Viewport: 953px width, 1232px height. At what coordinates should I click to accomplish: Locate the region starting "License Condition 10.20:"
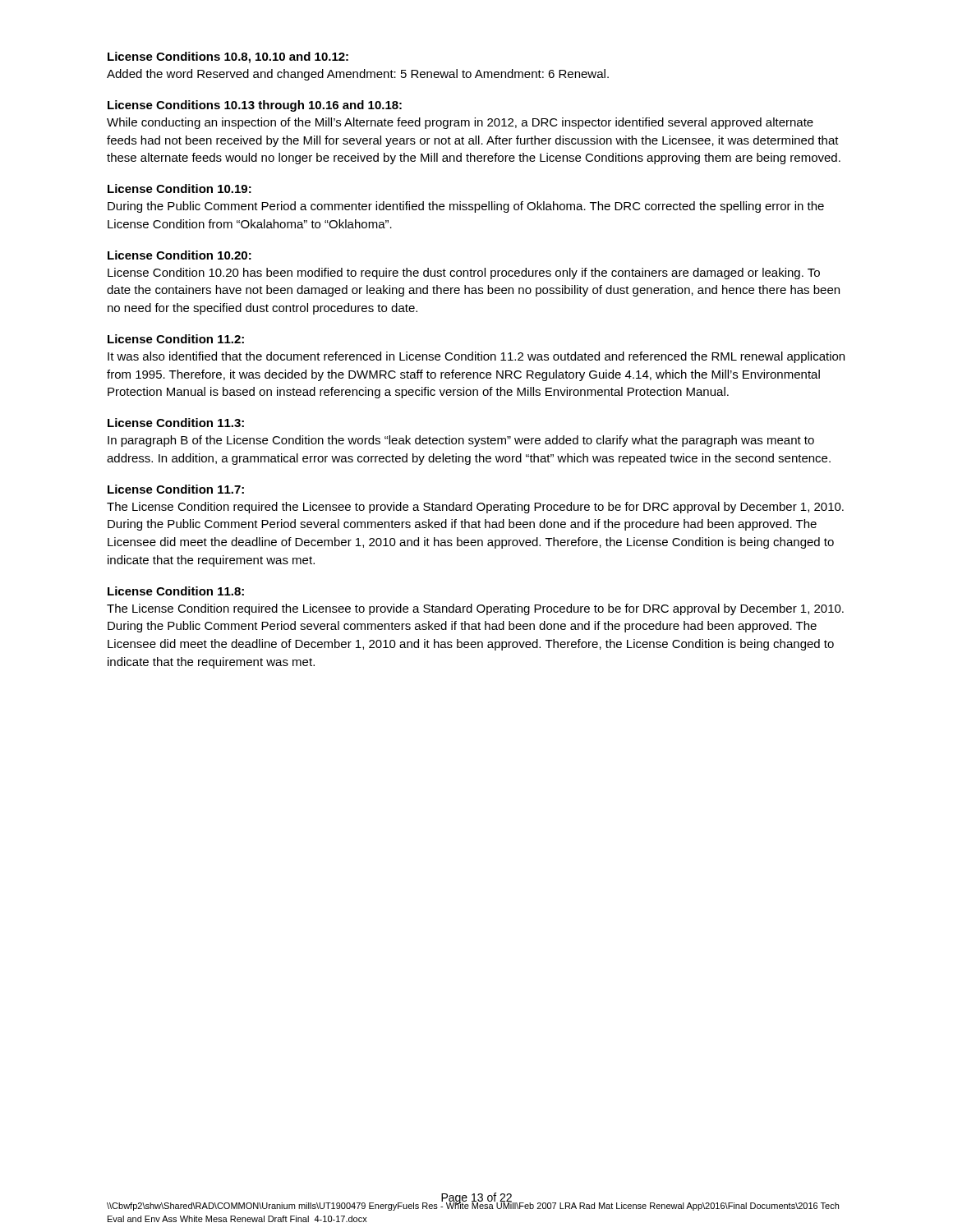(179, 255)
